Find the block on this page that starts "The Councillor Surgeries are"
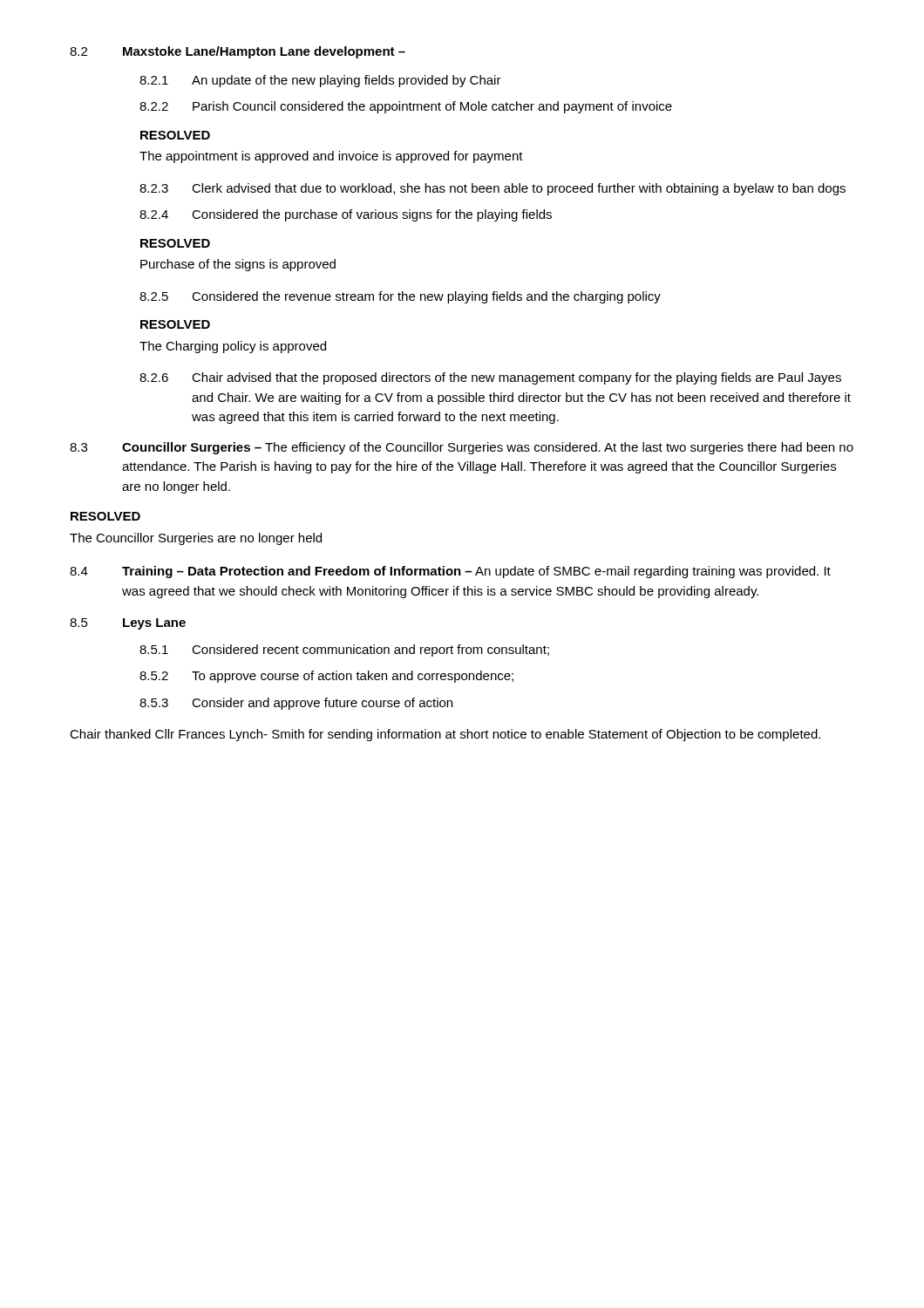 pos(196,537)
